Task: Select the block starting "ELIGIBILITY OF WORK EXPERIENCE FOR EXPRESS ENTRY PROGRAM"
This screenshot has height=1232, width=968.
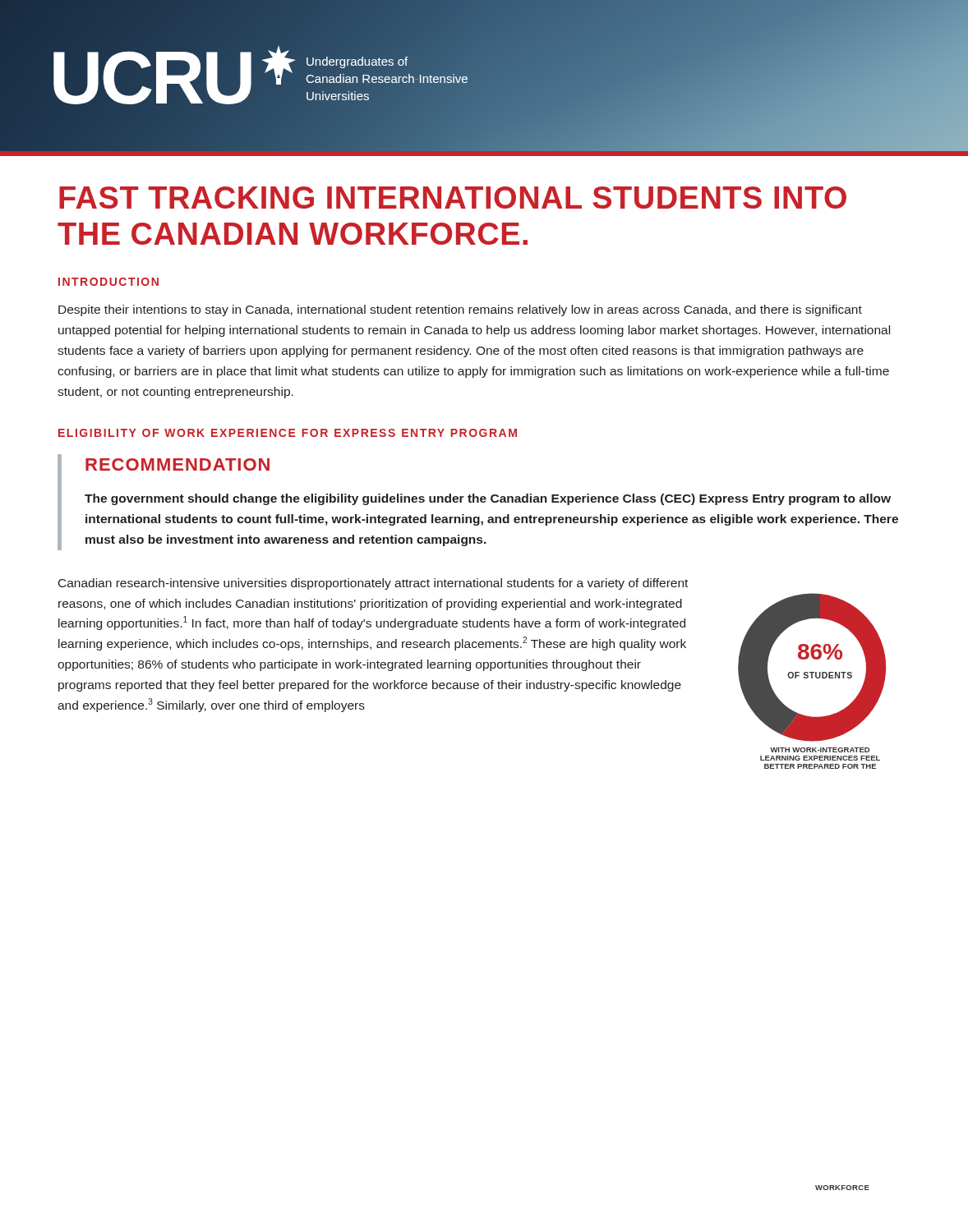Action: [x=484, y=433]
